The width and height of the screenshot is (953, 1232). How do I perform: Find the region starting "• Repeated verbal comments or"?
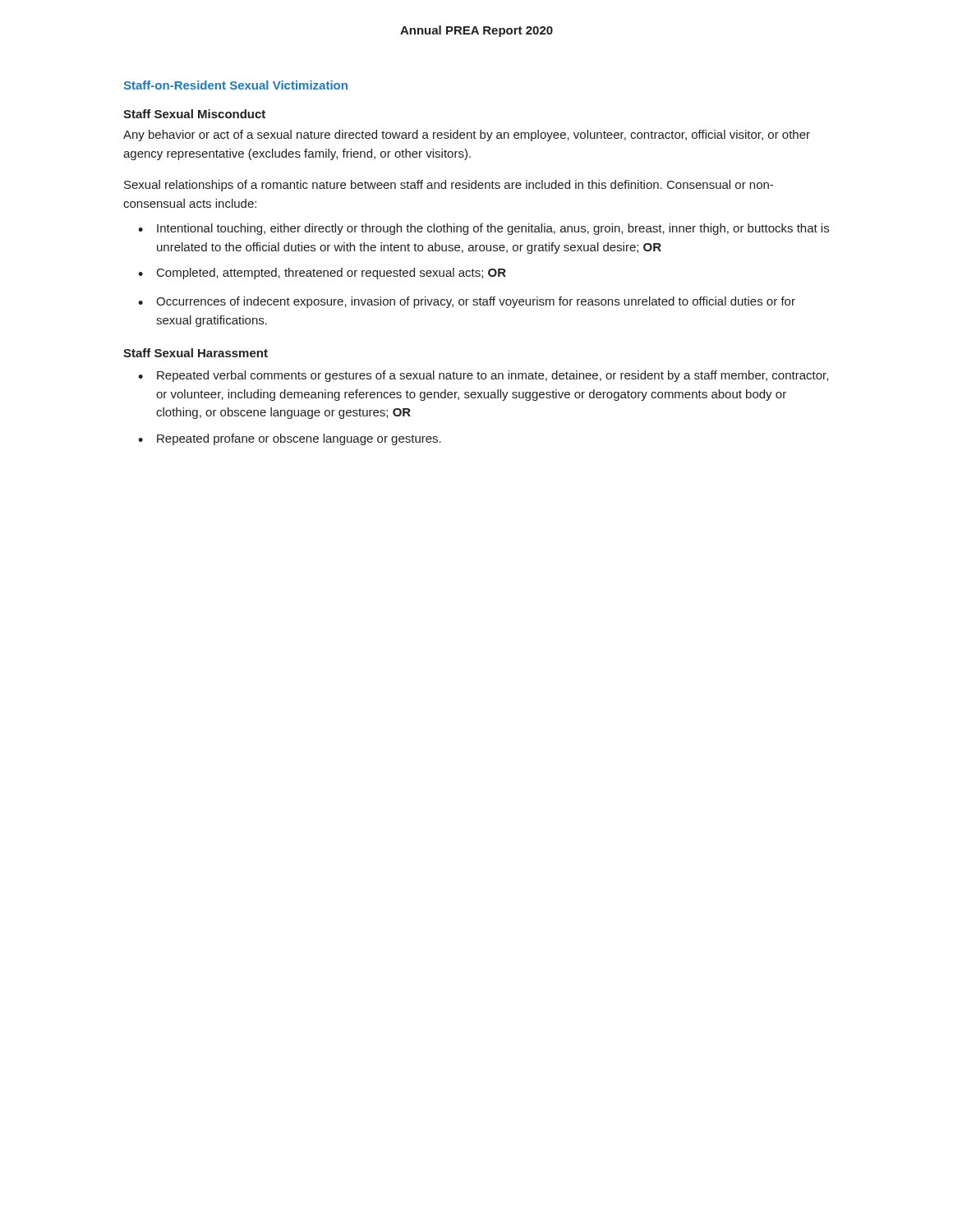pyautogui.click(x=484, y=394)
